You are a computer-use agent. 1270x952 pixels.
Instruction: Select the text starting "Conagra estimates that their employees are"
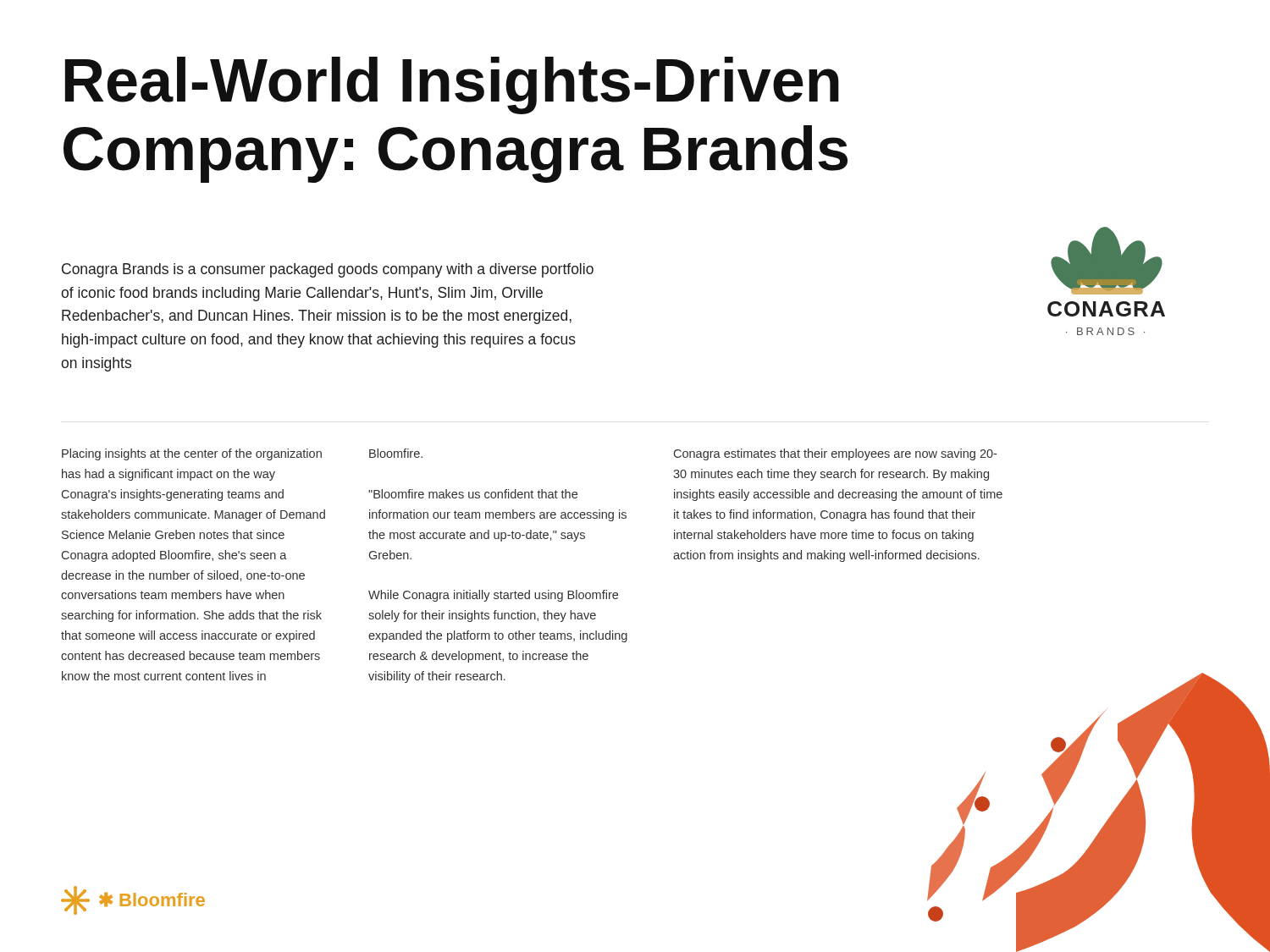[x=838, y=505]
